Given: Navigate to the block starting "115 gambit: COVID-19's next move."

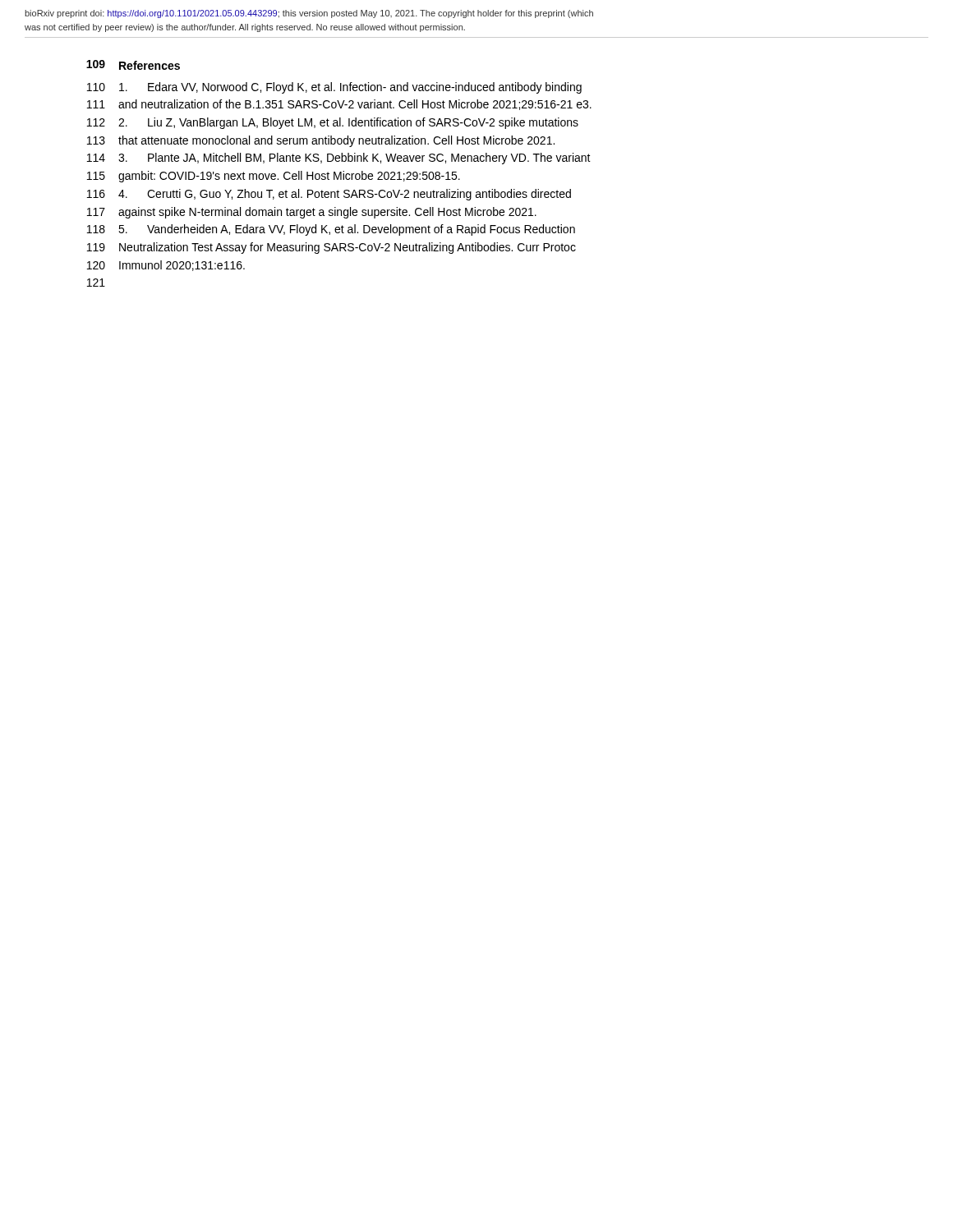Looking at the screenshot, I should [274, 177].
